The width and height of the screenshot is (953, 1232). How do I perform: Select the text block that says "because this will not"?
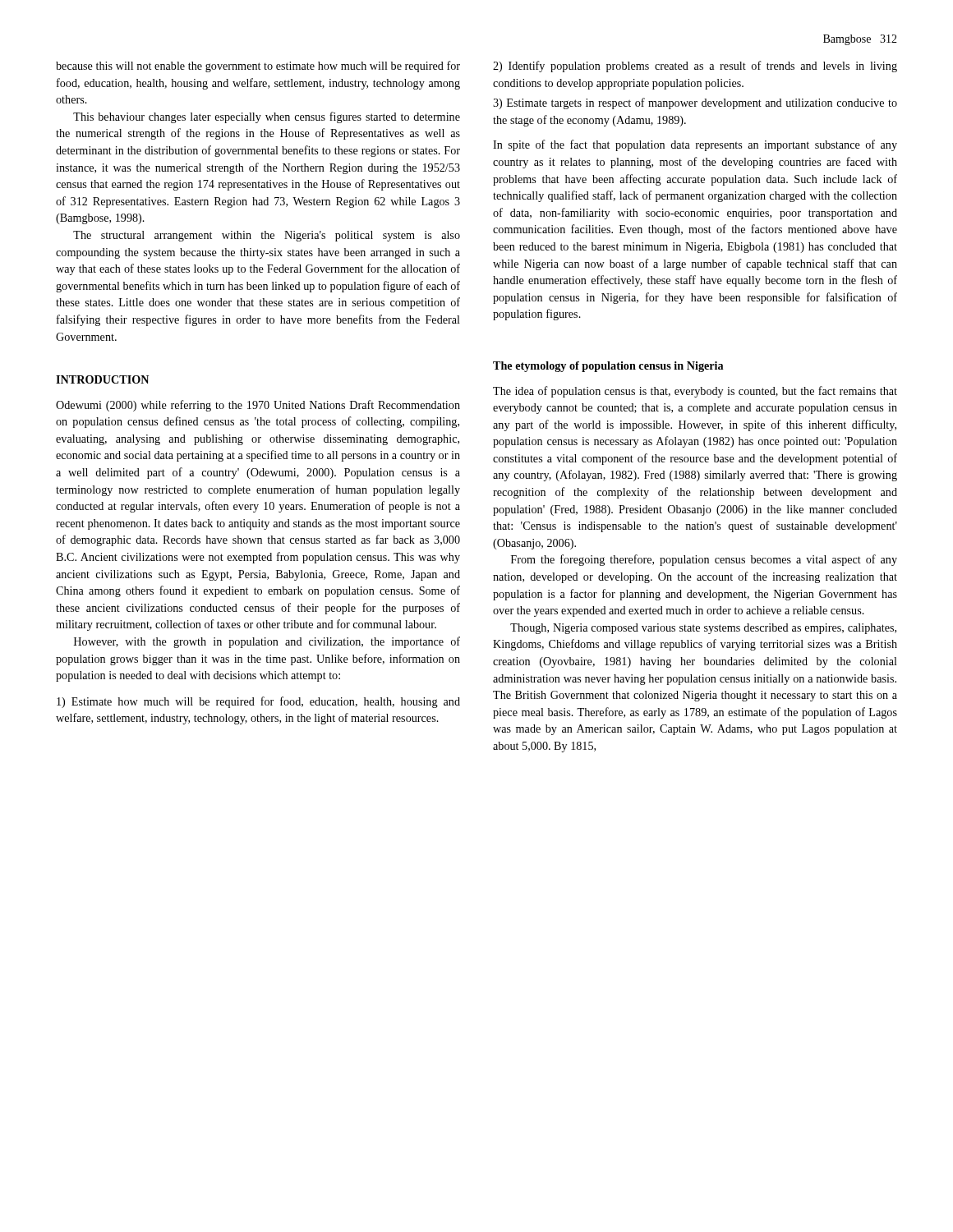point(258,201)
